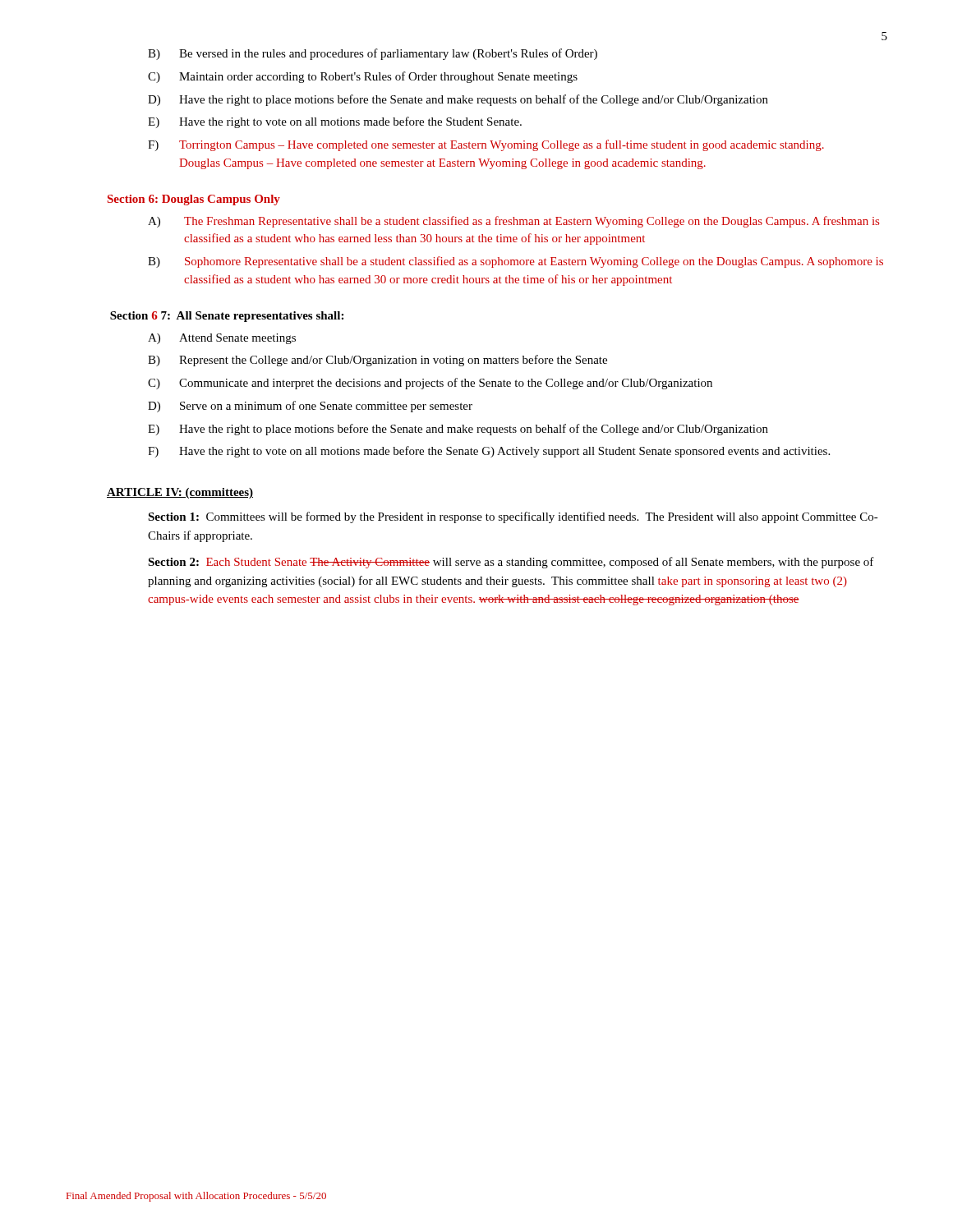Locate the block of text that opens with "A) The Freshman Representative shall be"
The width and height of the screenshot is (953, 1232).
pyautogui.click(x=518, y=230)
